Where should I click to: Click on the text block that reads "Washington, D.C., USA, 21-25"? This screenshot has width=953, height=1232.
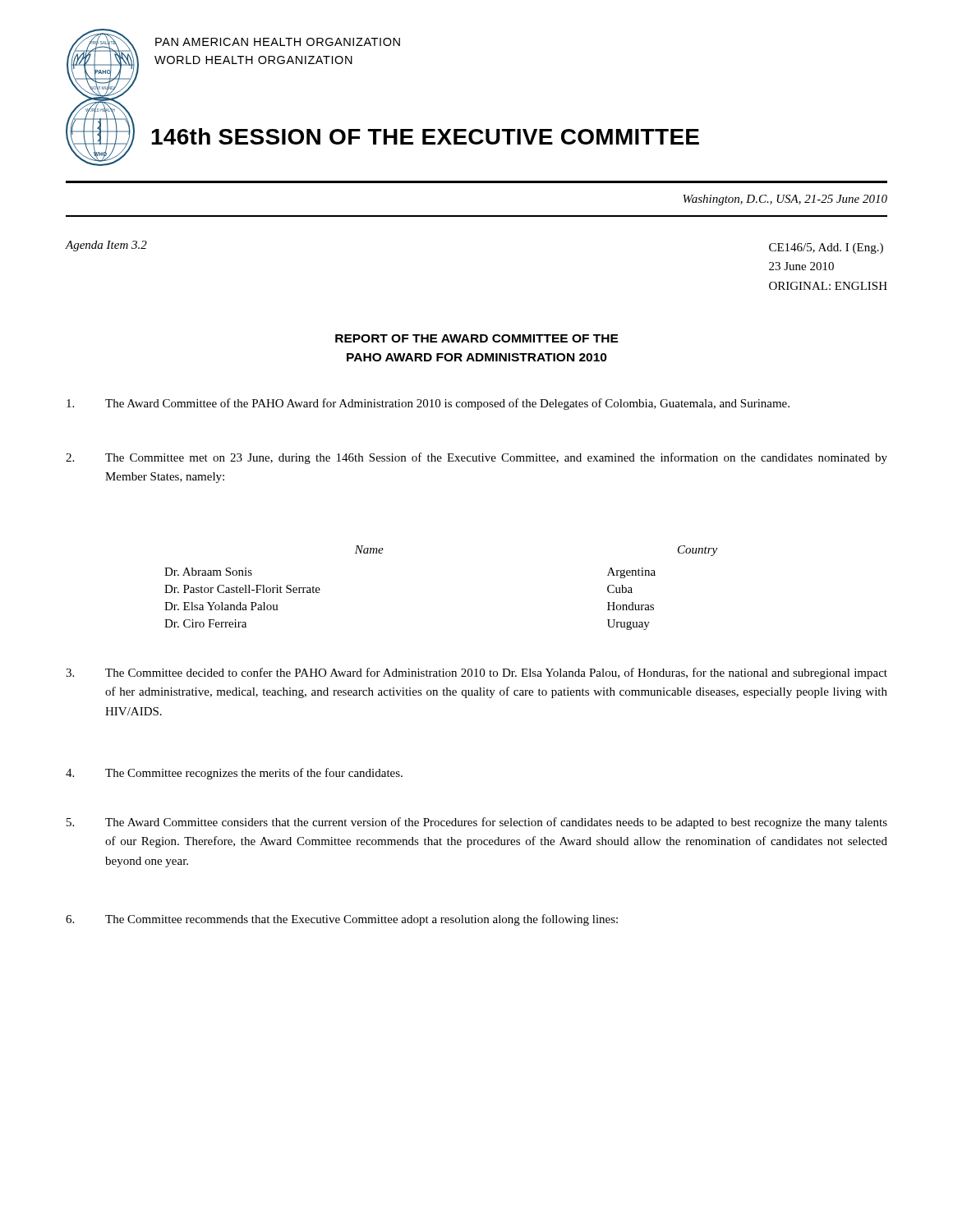click(785, 199)
